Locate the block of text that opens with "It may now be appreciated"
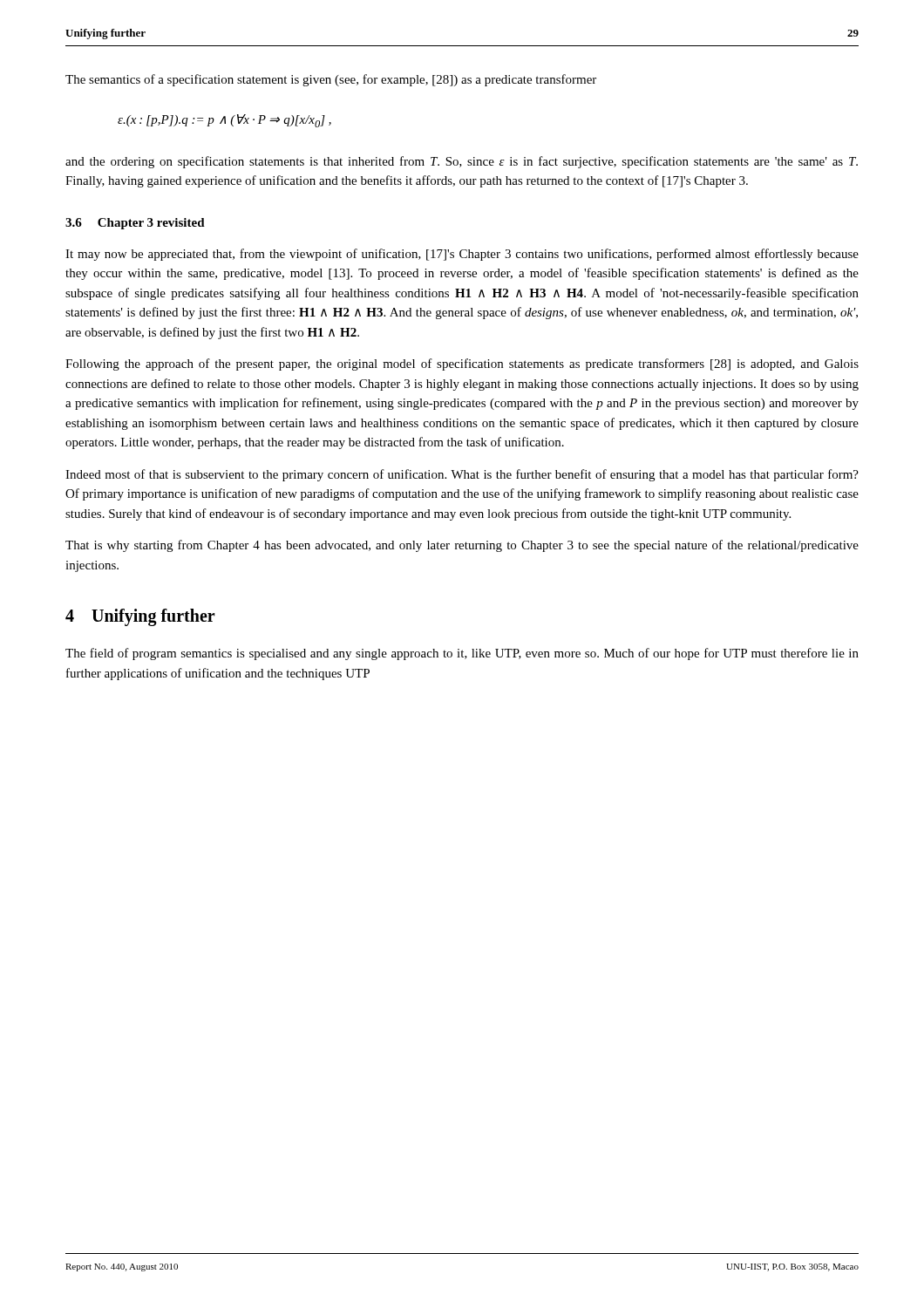924x1308 pixels. click(x=462, y=293)
